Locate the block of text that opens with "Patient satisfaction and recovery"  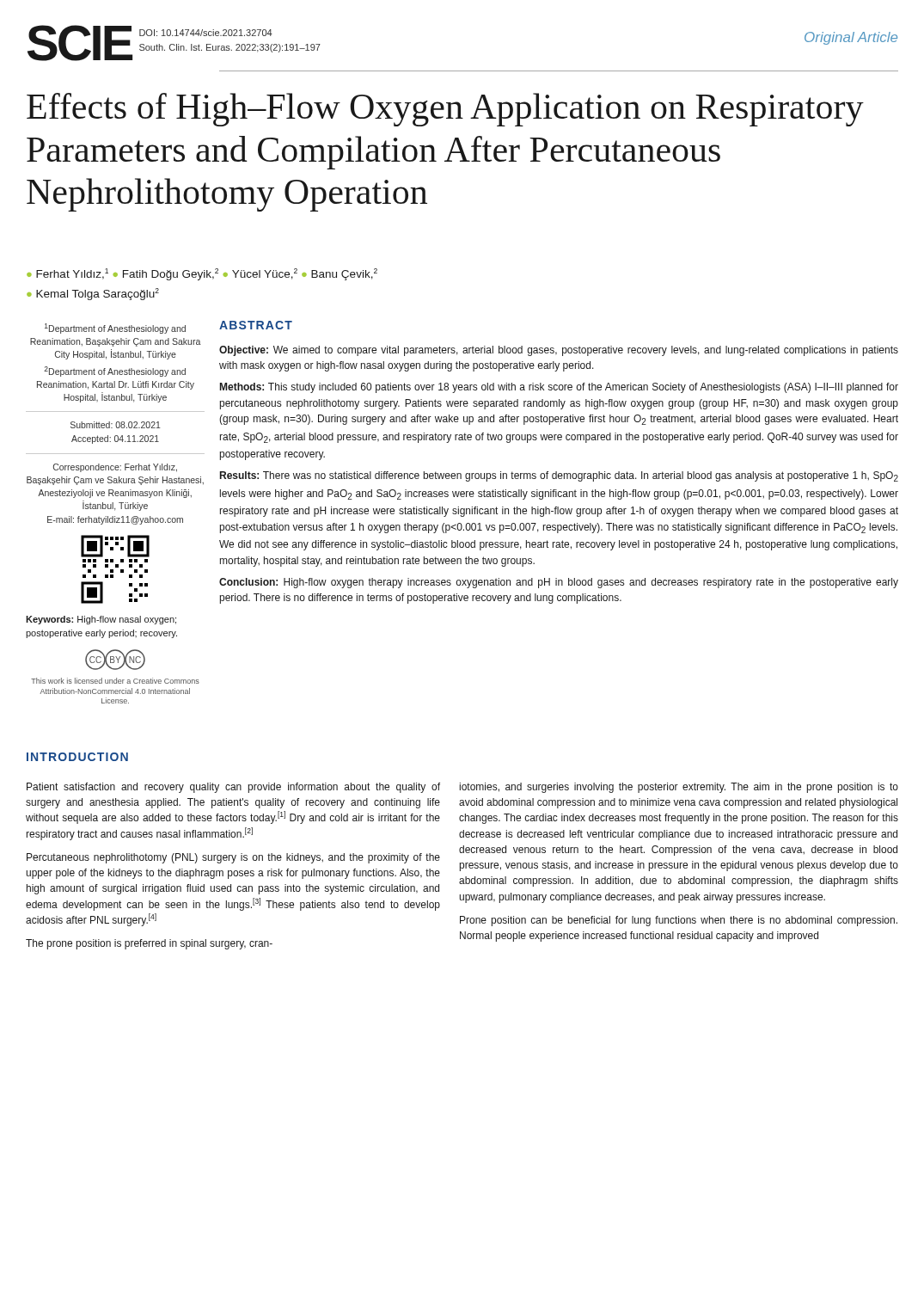233,810
